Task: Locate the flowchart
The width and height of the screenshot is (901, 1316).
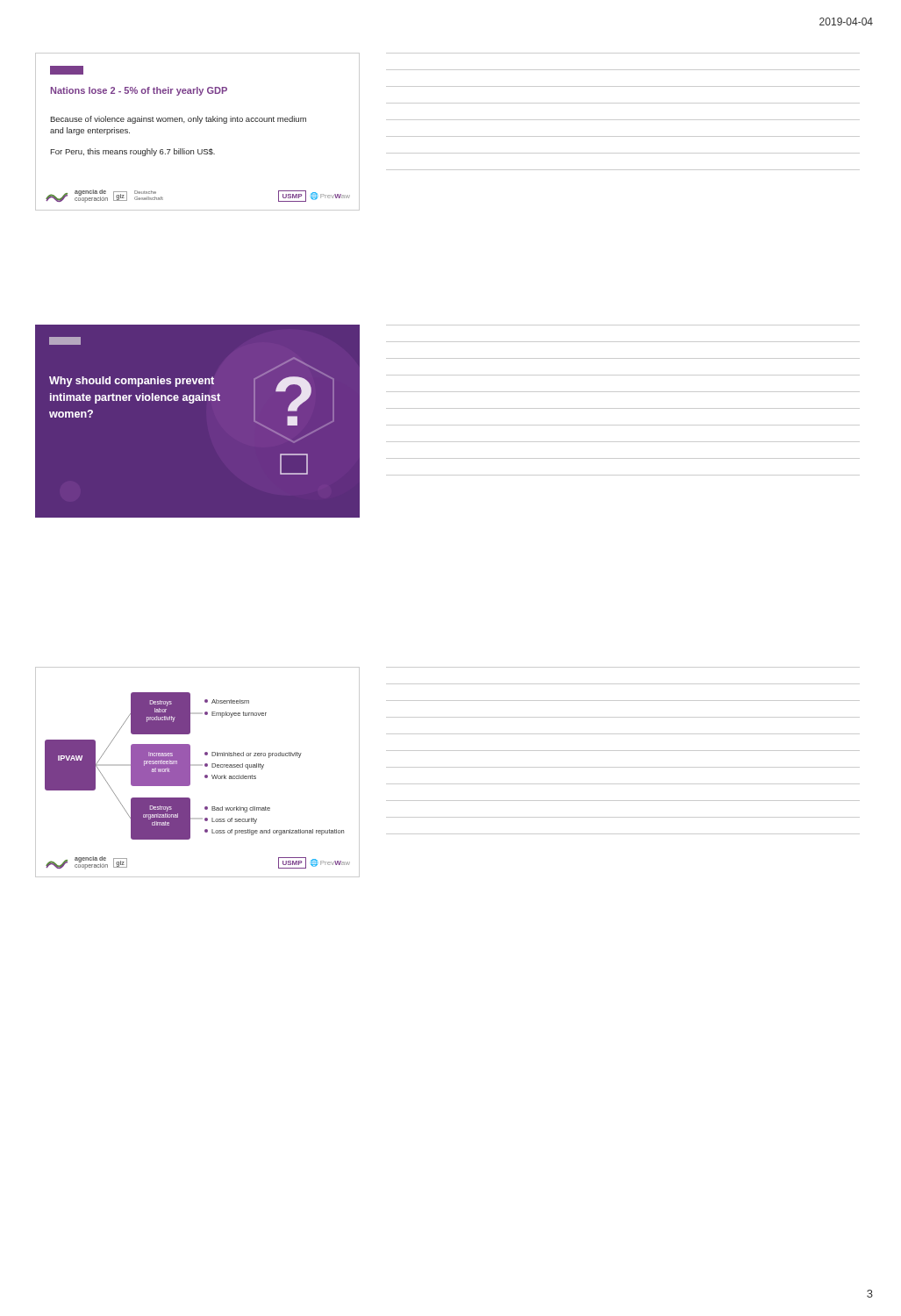Action: tap(197, 772)
